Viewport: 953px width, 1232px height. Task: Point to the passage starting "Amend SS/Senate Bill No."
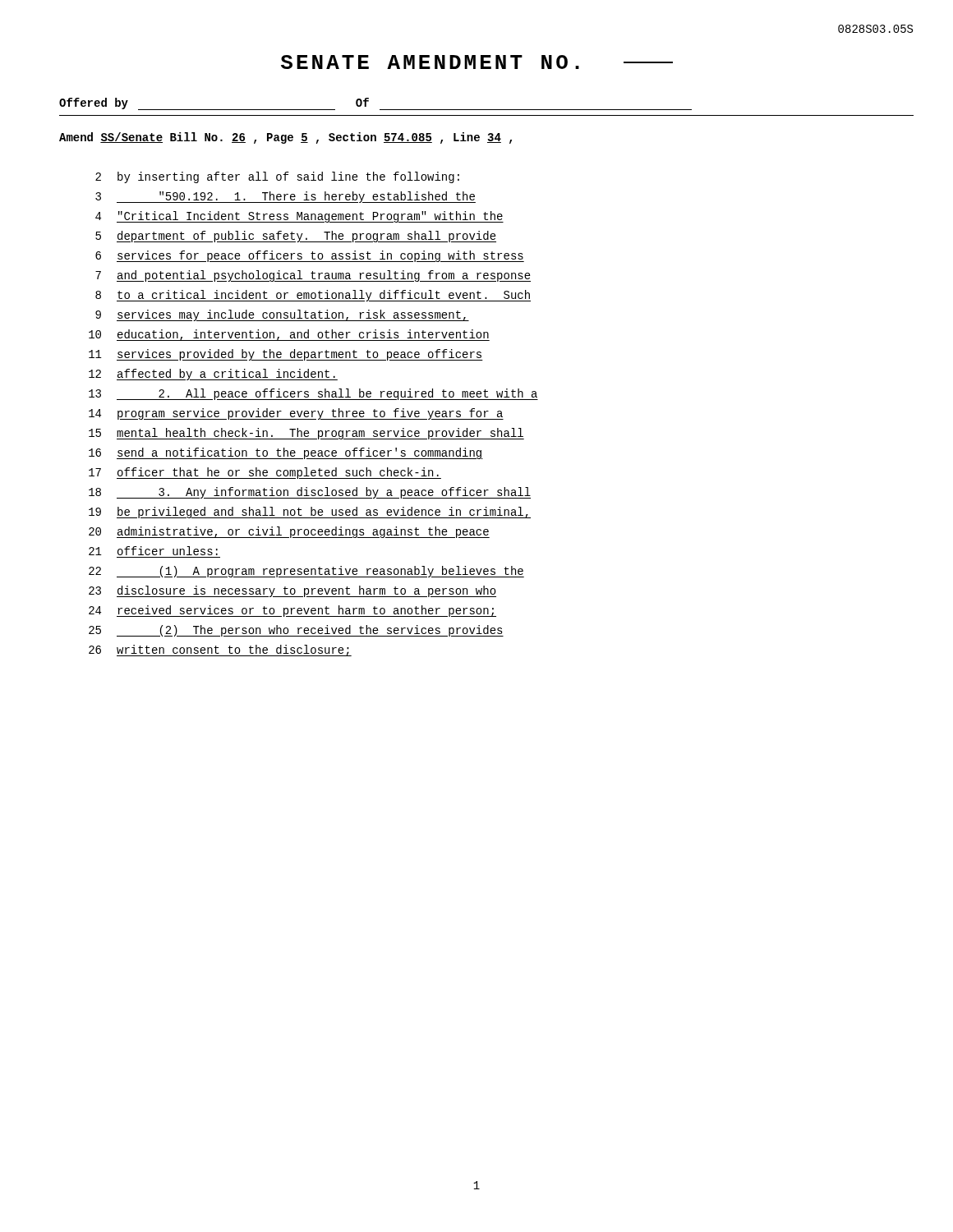click(287, 138)
